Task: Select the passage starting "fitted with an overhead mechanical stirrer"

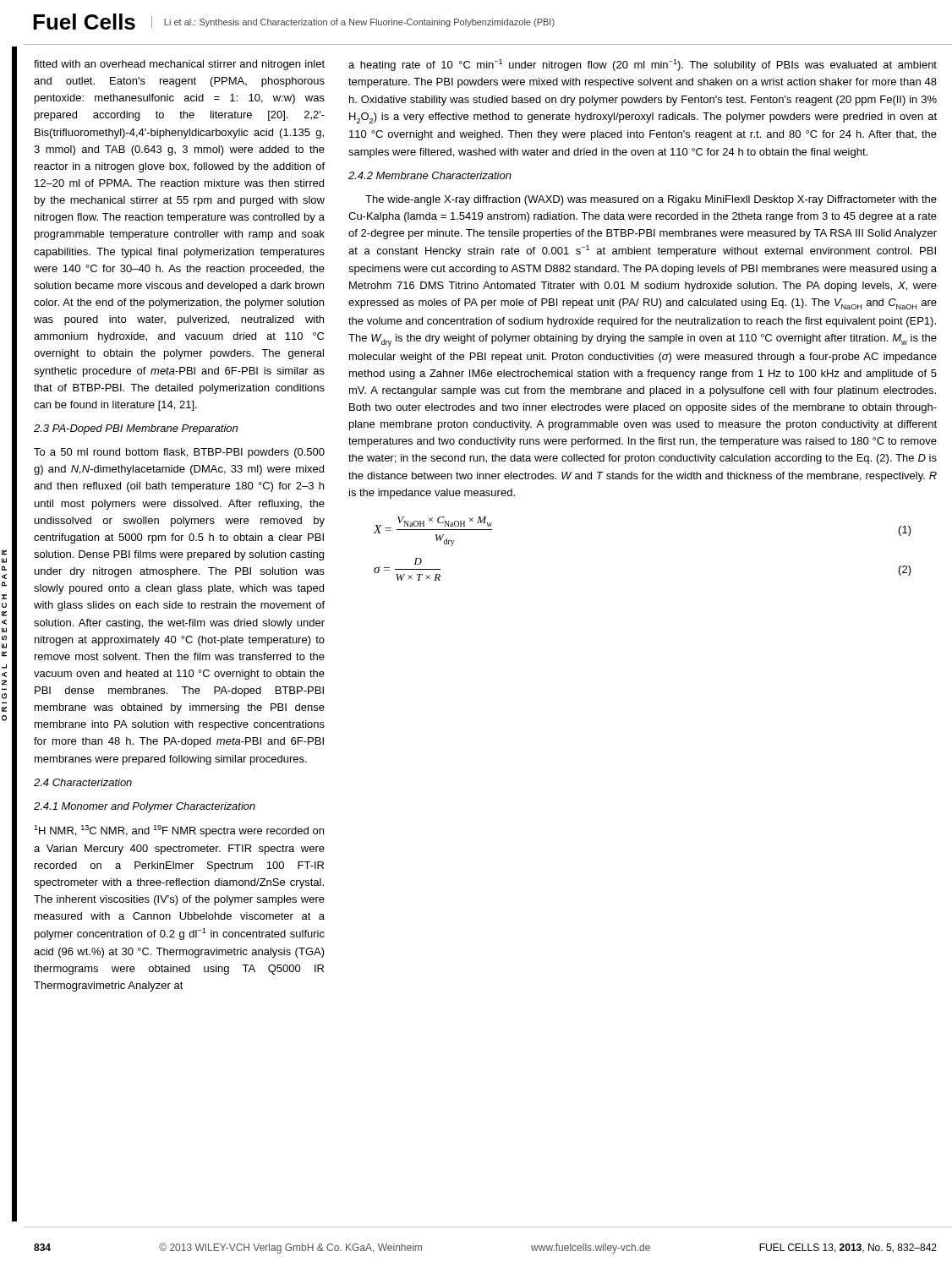Action: (179, 235)
